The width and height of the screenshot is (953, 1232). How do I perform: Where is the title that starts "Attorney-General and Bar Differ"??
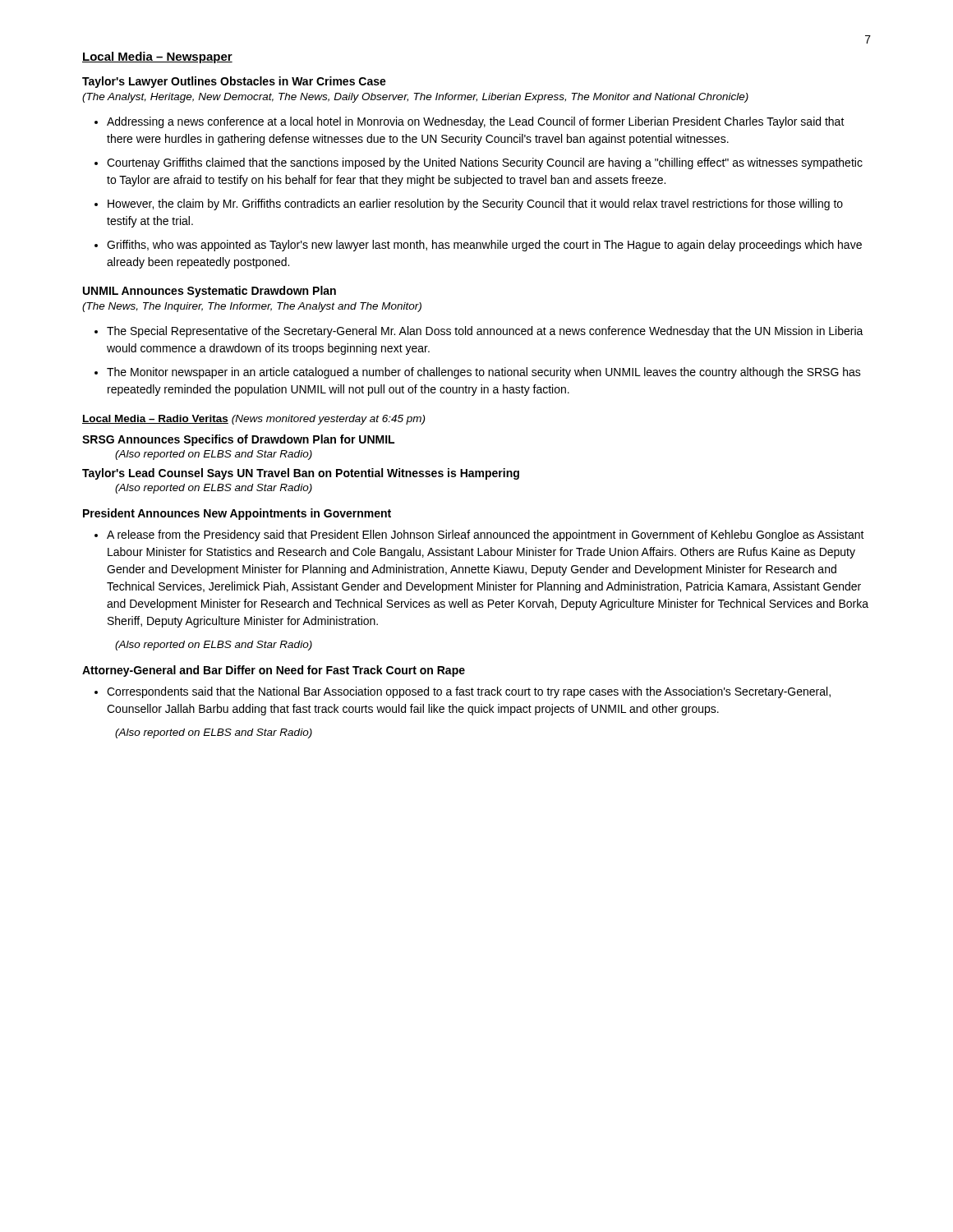click(x=274, y=670)
